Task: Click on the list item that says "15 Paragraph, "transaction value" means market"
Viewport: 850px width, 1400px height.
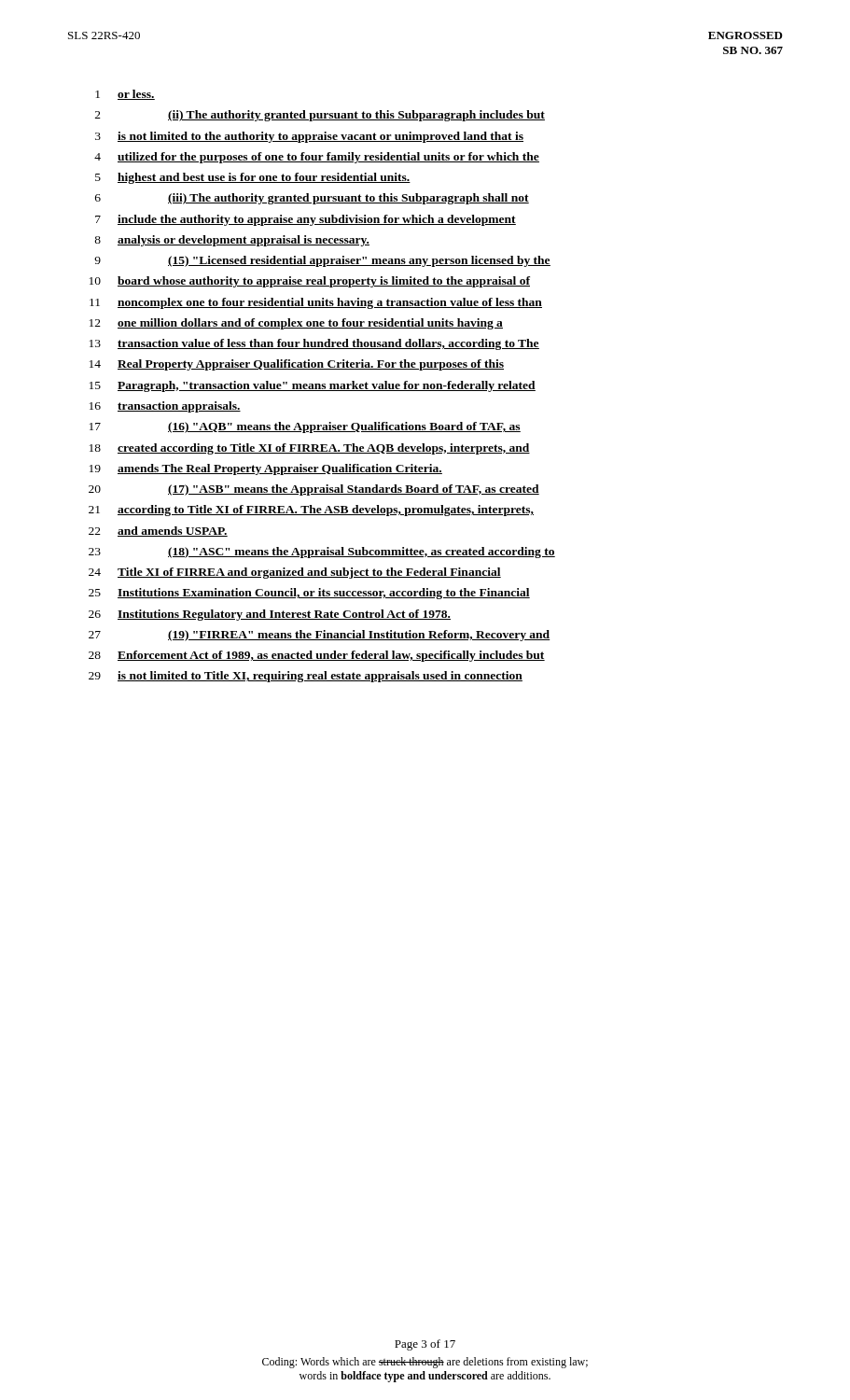Action: [425, 385]
